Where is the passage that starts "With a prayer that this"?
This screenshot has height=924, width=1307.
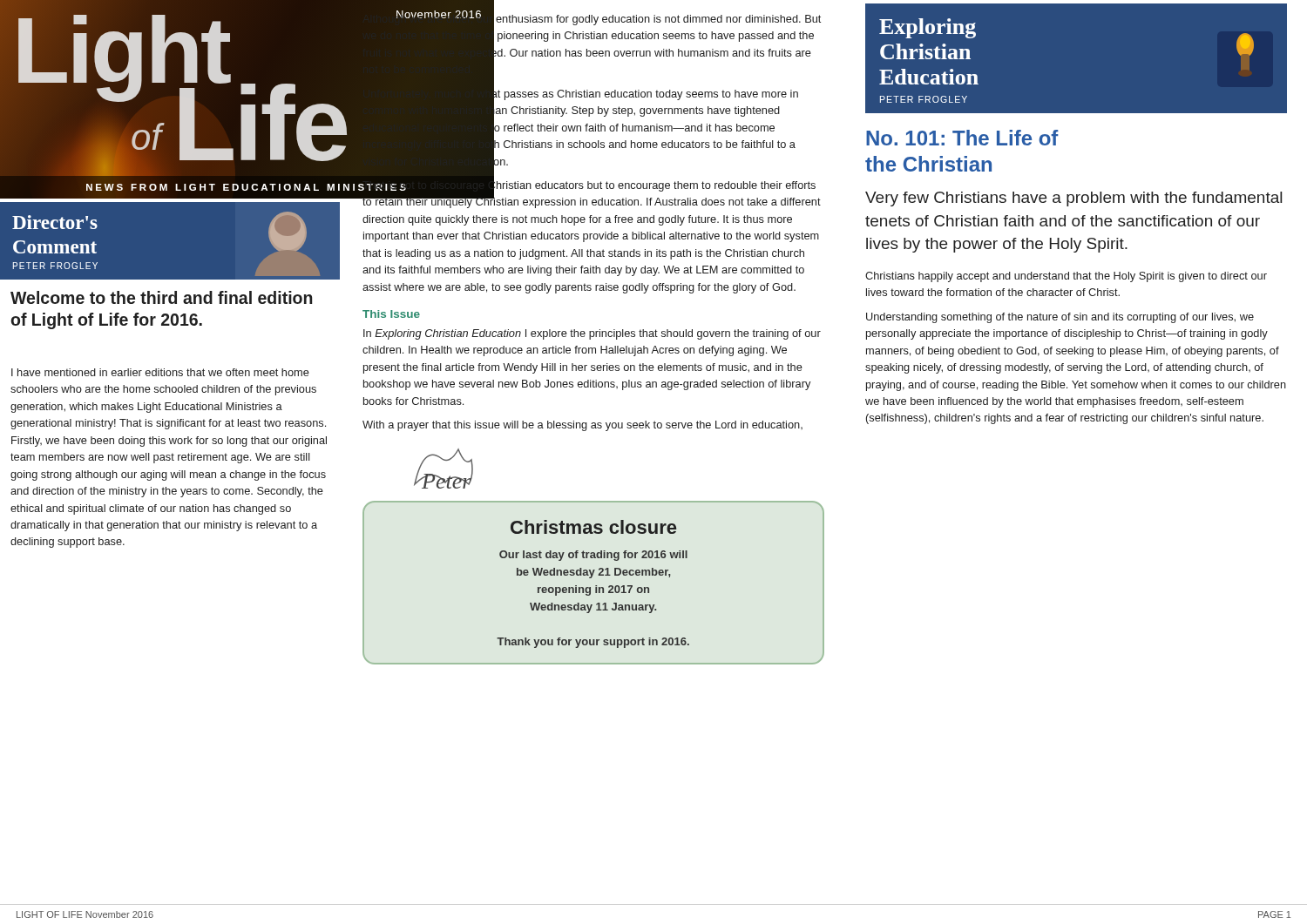(x=593, y=425)
